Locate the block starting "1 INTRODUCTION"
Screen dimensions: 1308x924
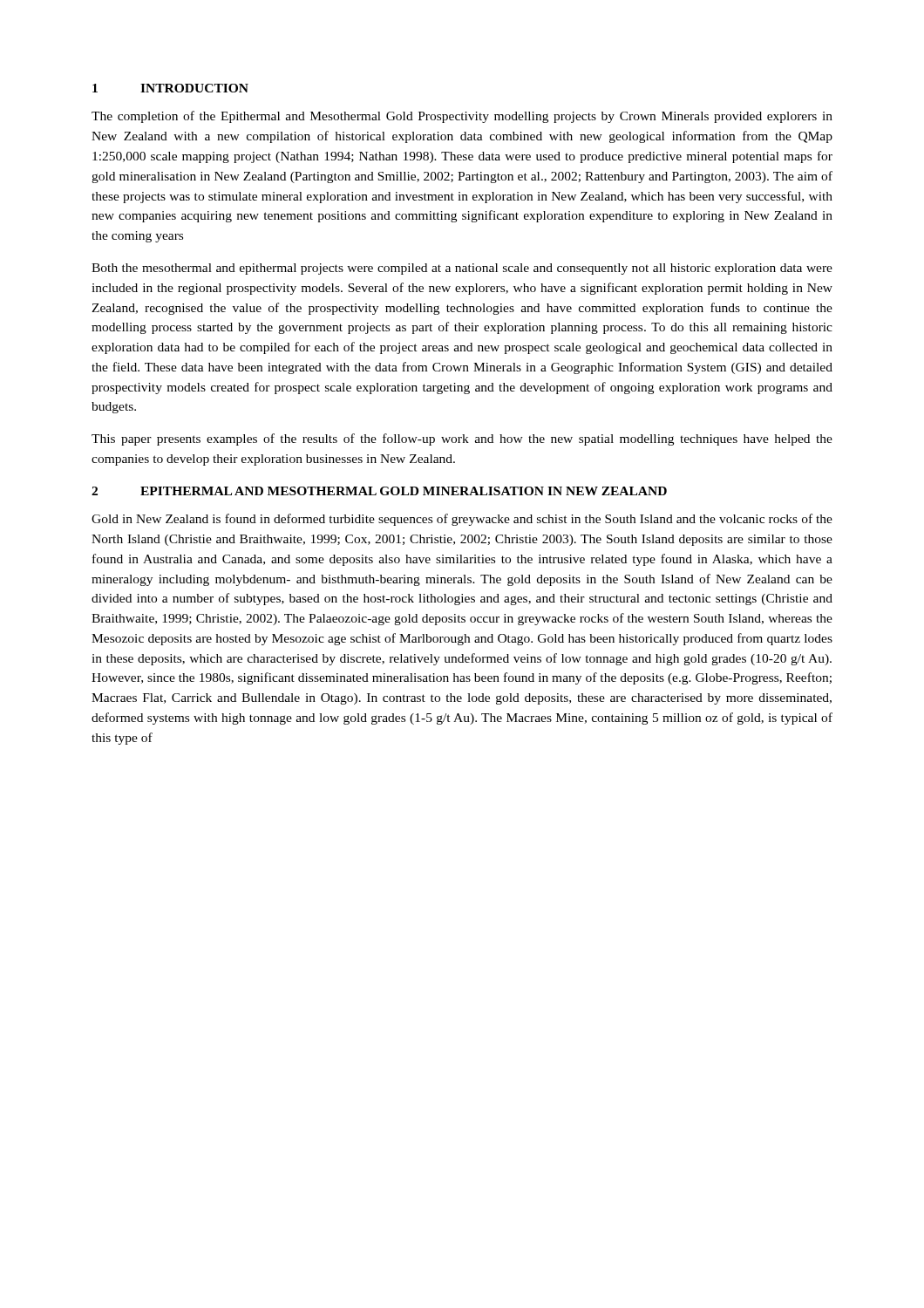point(170,88)
